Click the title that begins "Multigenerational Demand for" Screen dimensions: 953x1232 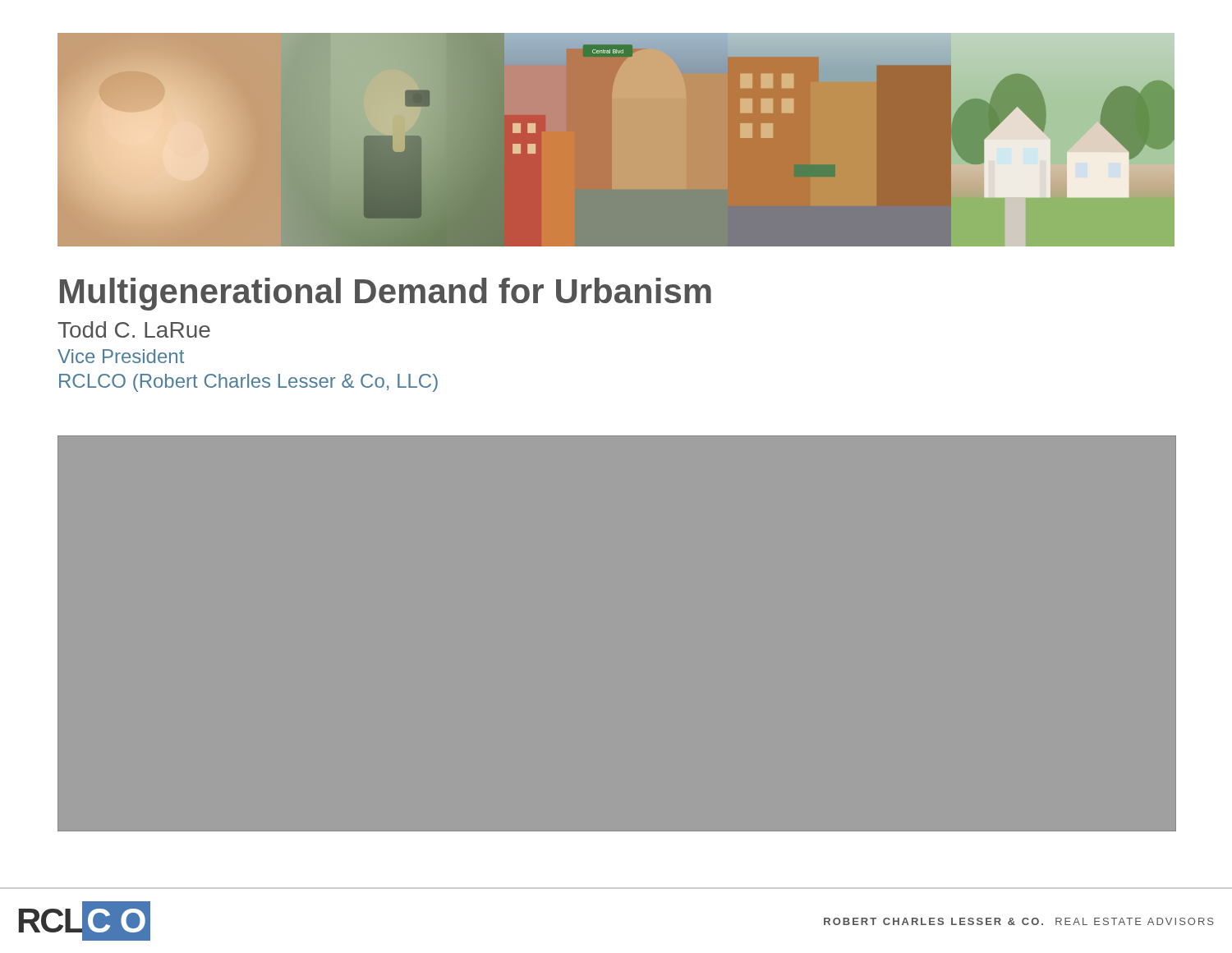coord(386,294)
